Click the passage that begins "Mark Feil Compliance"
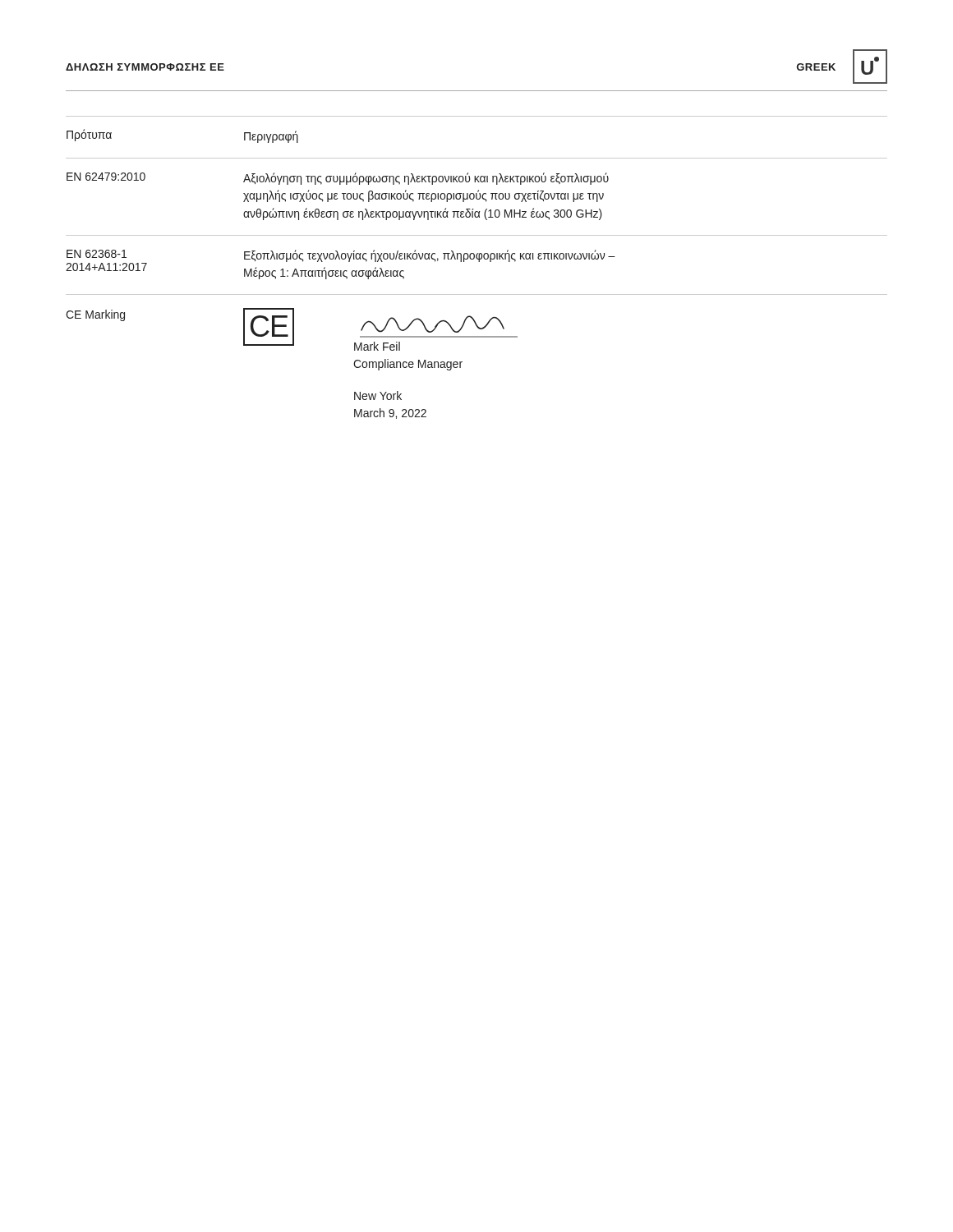The height and width of the screenshot is (1232, 953). [x=377, y=346]
